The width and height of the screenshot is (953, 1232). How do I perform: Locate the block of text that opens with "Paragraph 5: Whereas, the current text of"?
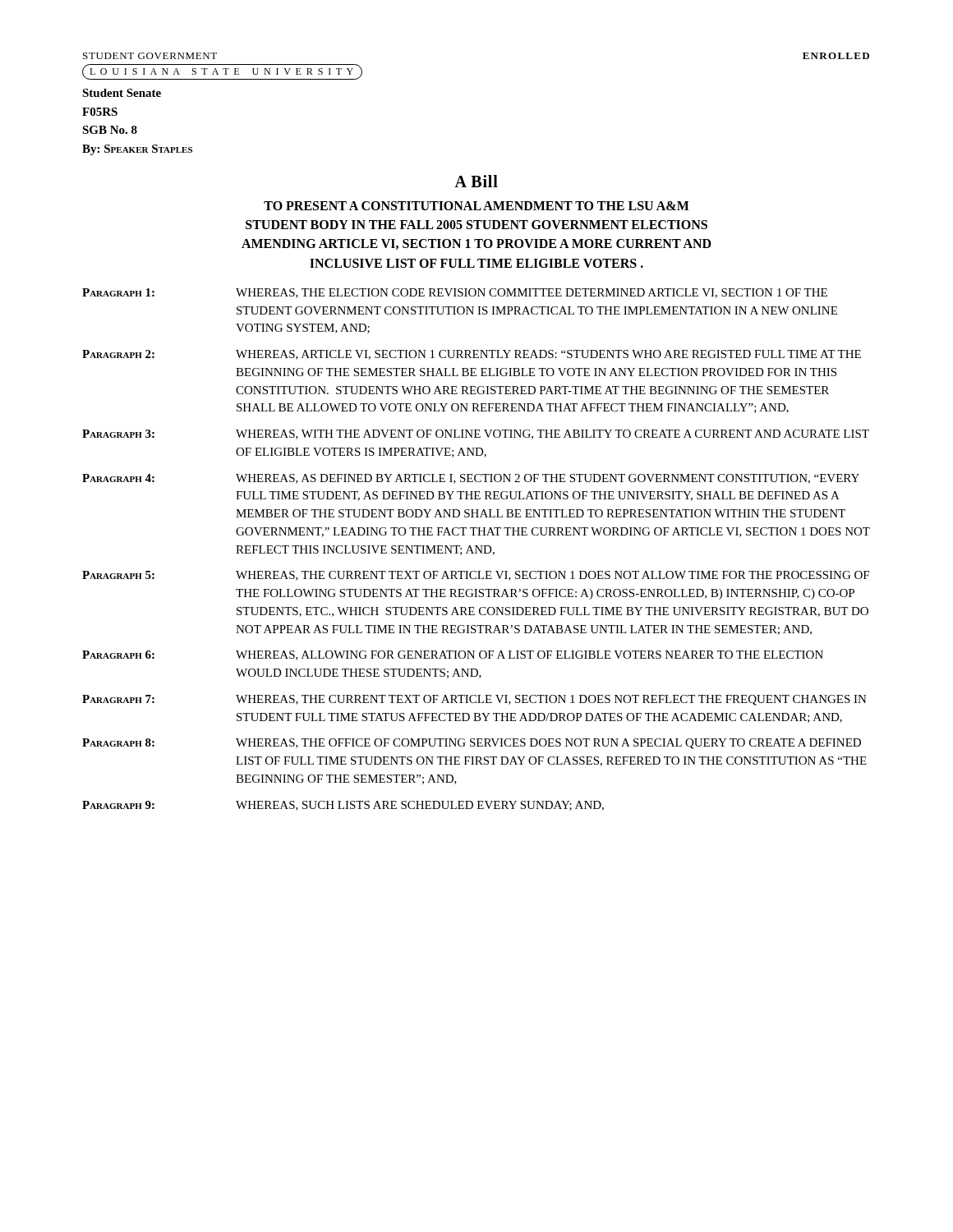point(476,603)
